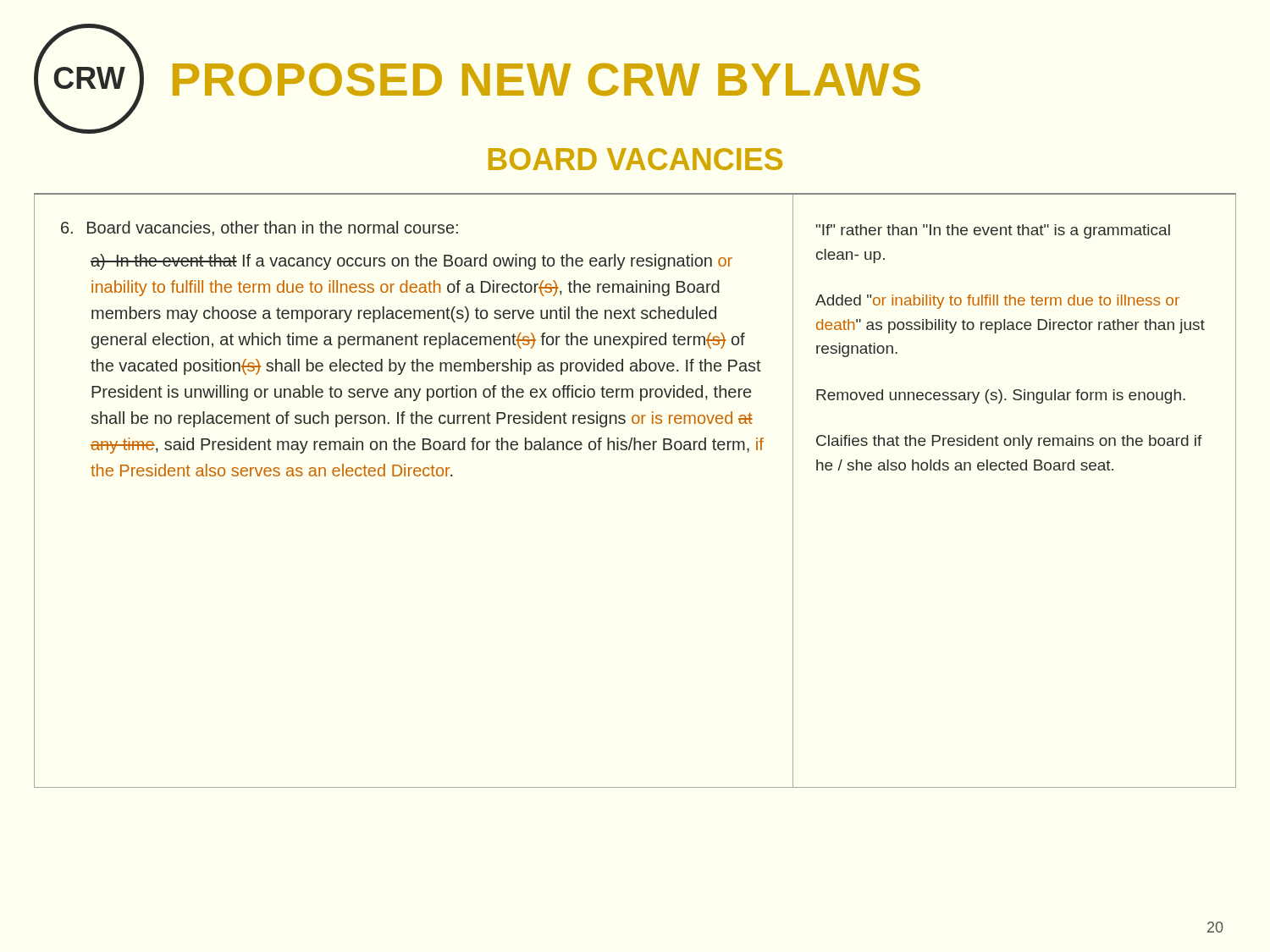The height and width of the screenshot is (952, 1270).
Task: Click on the section header with the text "BOARD VACANCIES"
Action: point(635,160)
